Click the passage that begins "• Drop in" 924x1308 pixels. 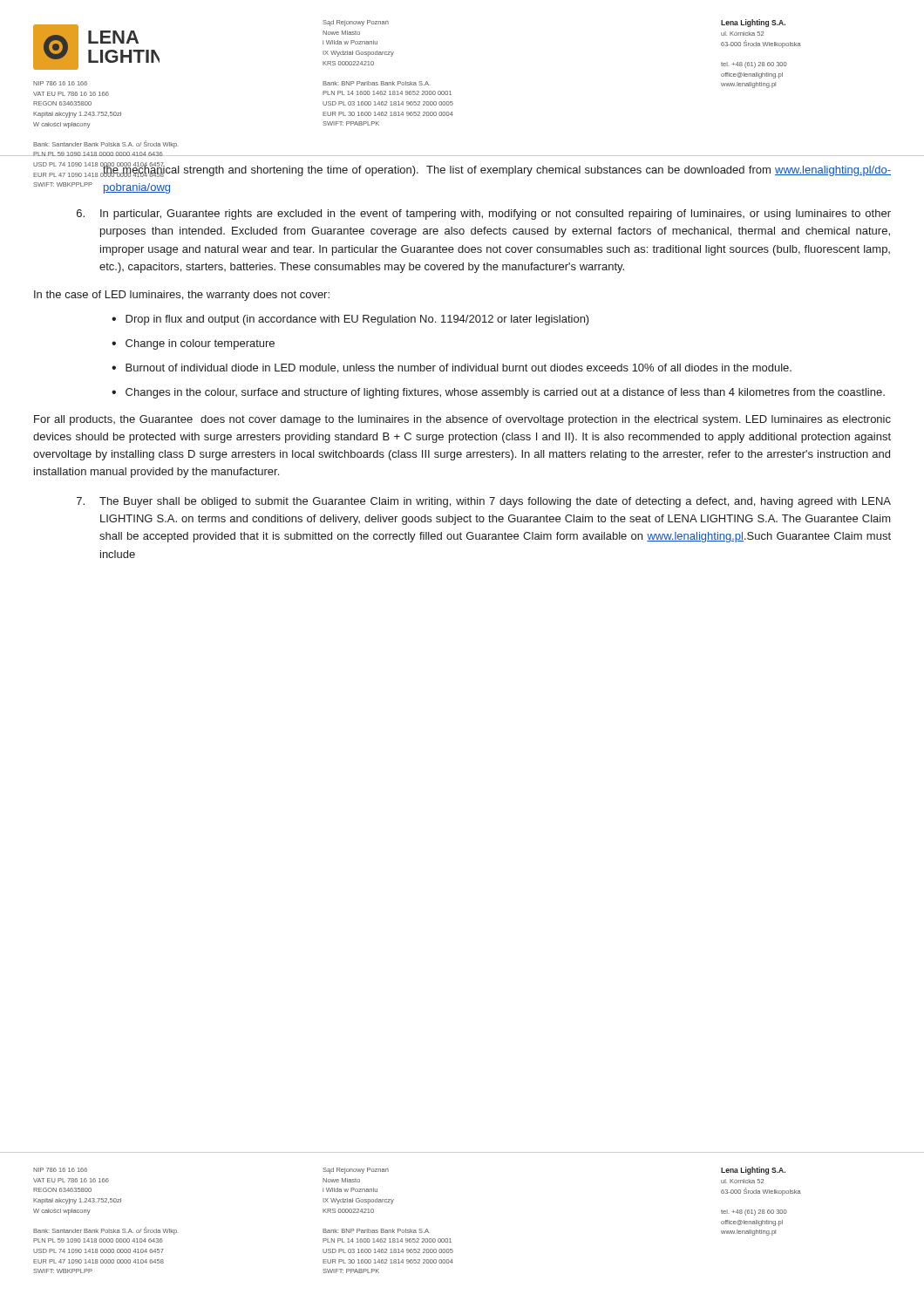click(501, 319)
